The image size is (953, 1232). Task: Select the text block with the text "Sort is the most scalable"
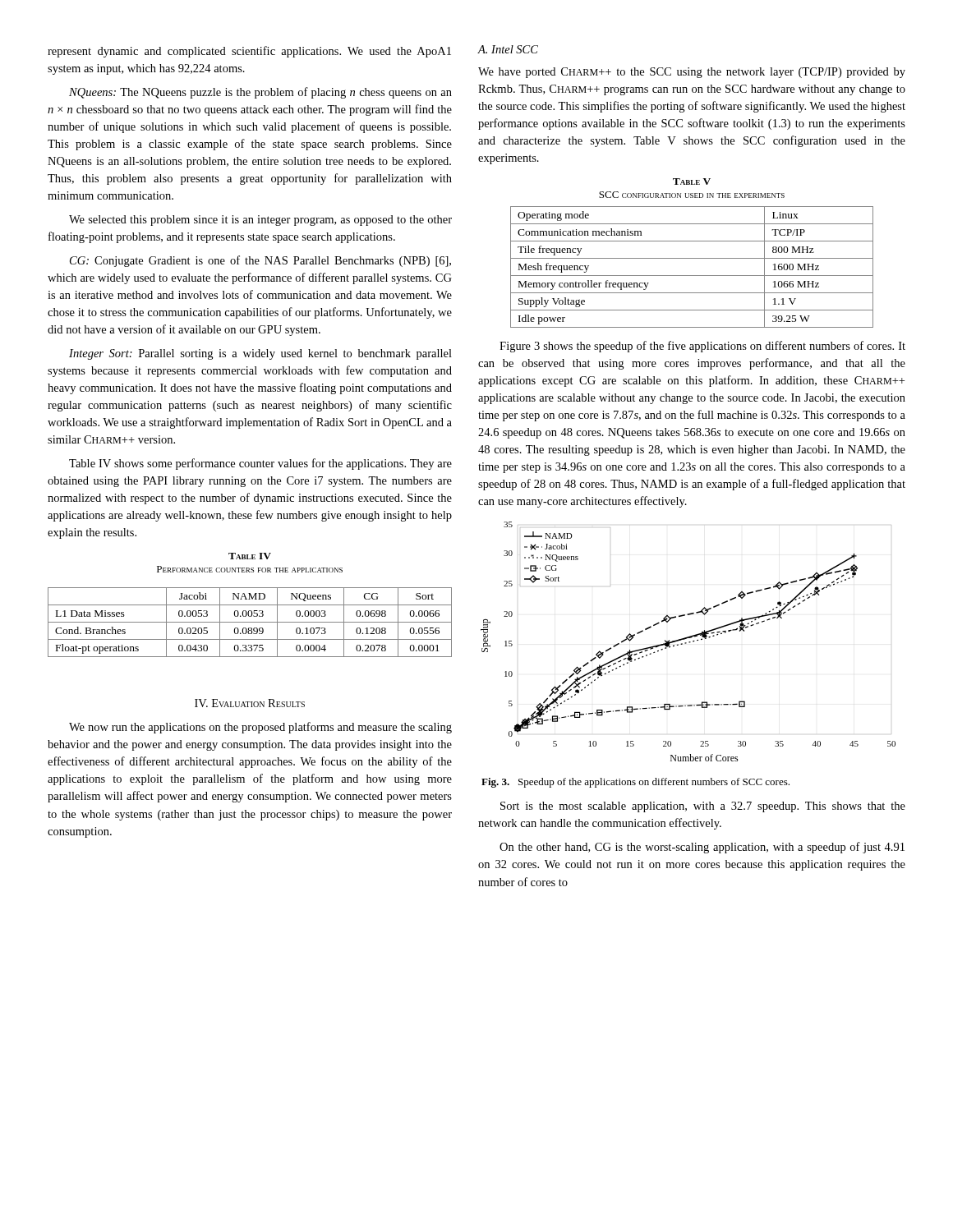pos(692,844)
